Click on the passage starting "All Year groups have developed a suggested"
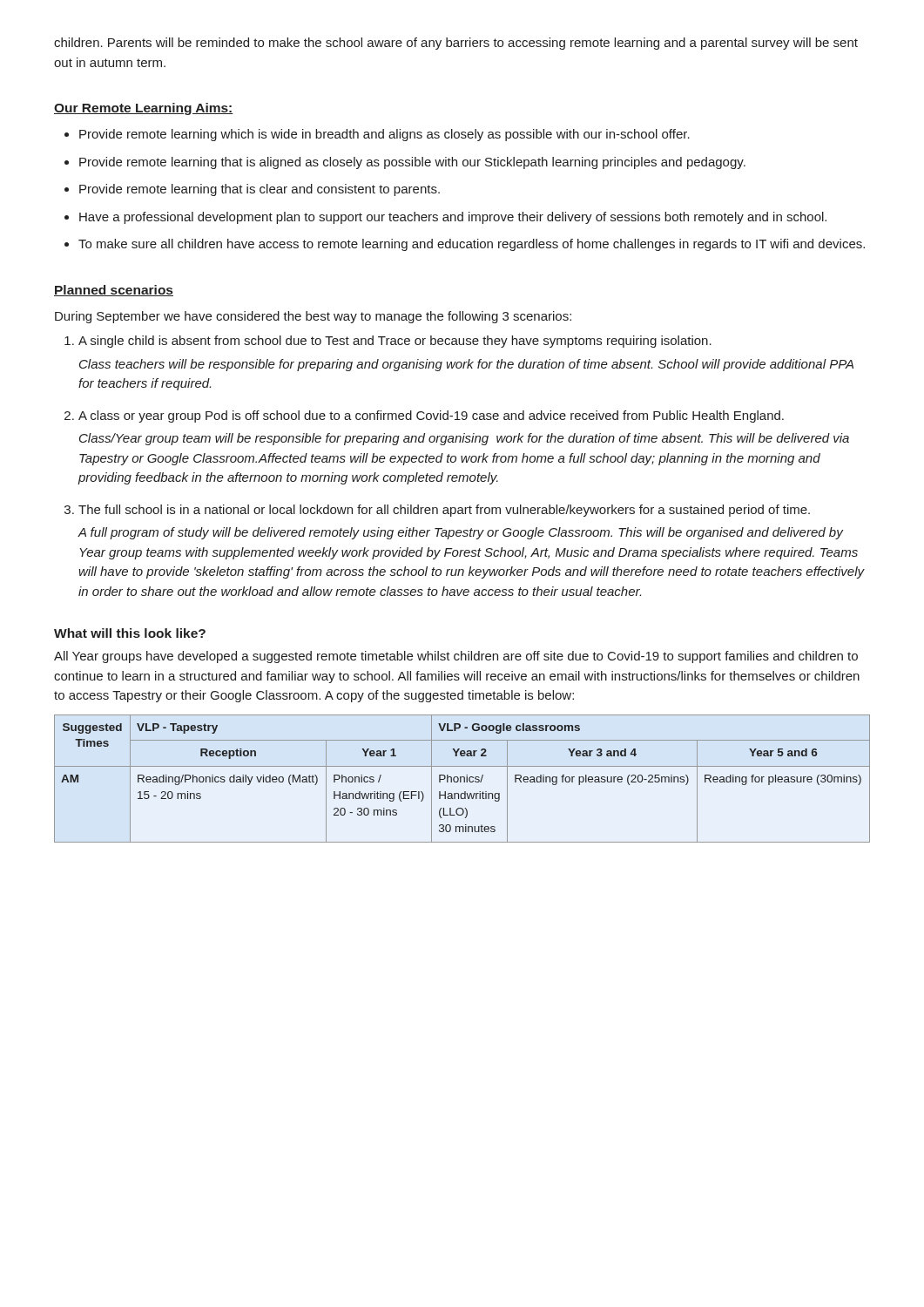 pyautogui.click(x=457, y=675)
